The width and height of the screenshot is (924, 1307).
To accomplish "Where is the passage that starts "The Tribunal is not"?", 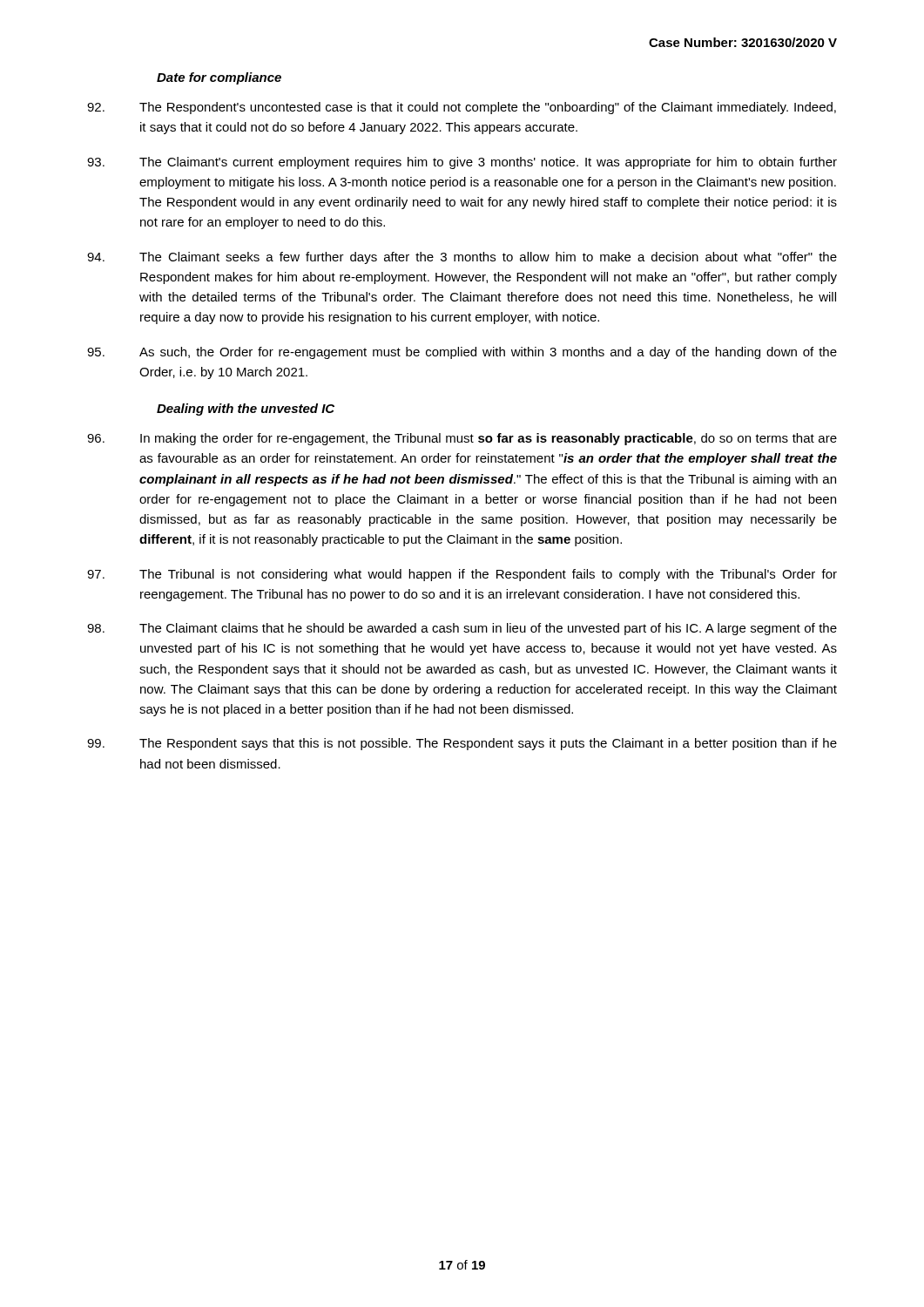I will click(x=462, y=584).
